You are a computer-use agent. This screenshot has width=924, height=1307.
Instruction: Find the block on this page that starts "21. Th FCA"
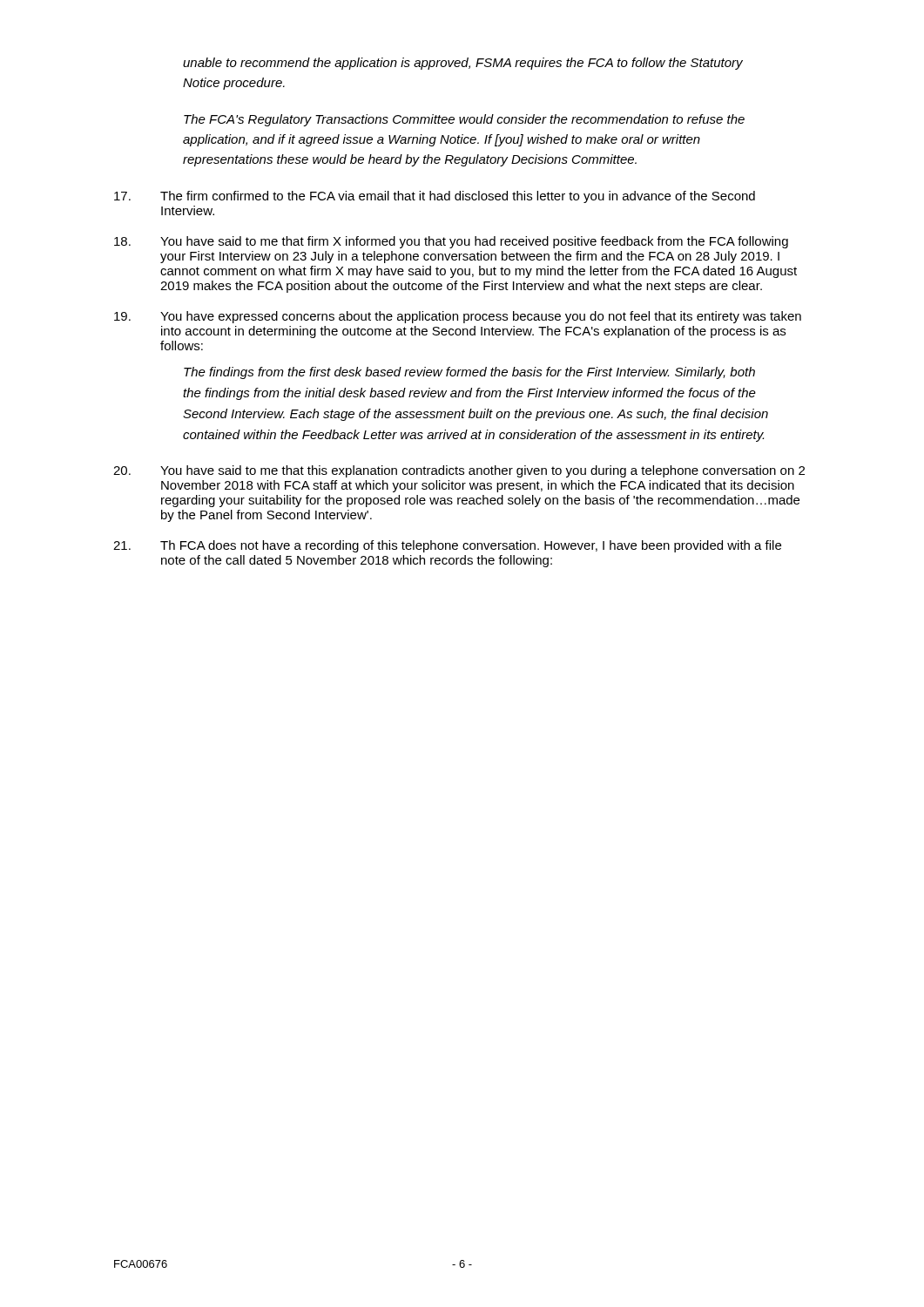462,553
